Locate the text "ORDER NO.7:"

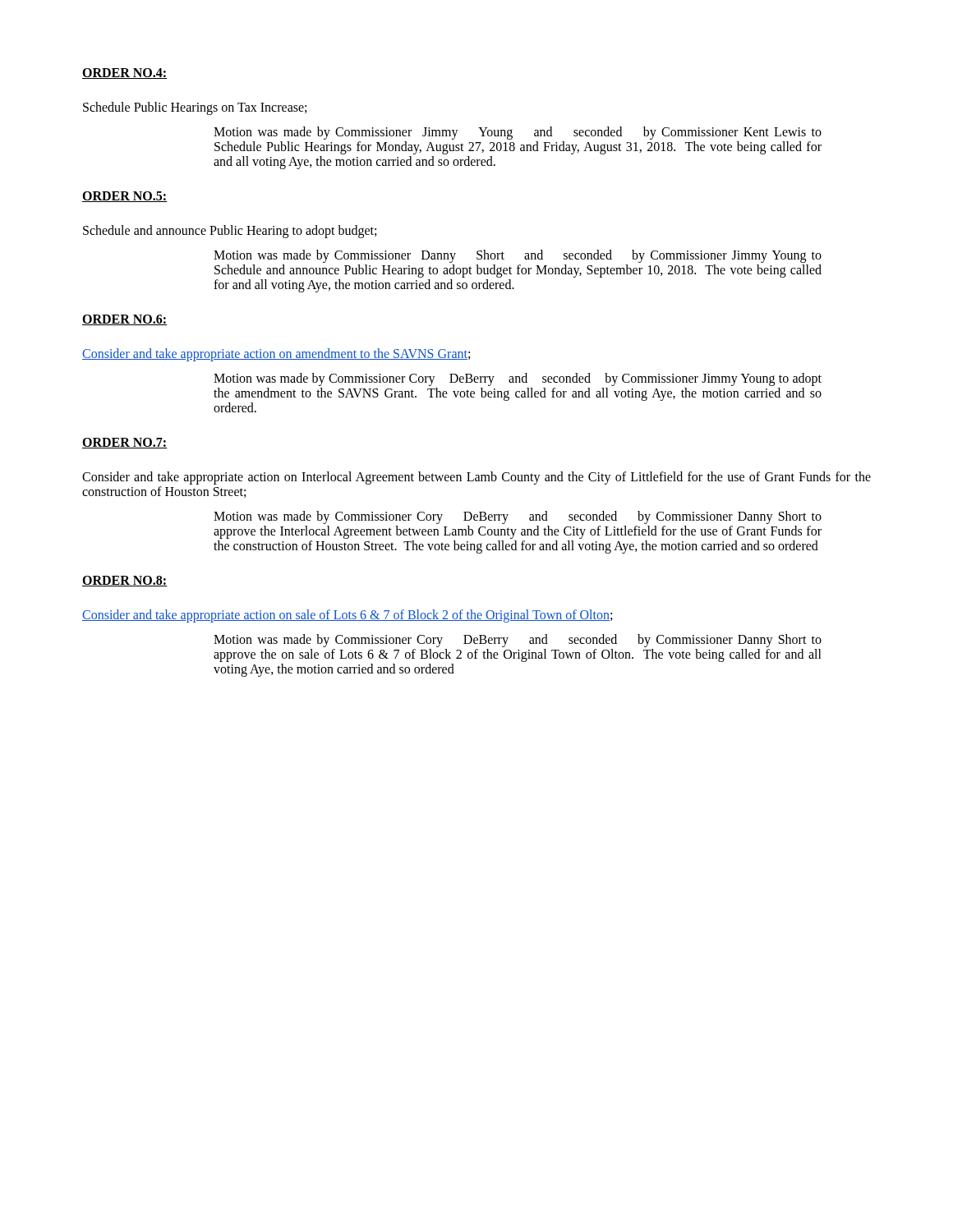(x=125, y=443)
